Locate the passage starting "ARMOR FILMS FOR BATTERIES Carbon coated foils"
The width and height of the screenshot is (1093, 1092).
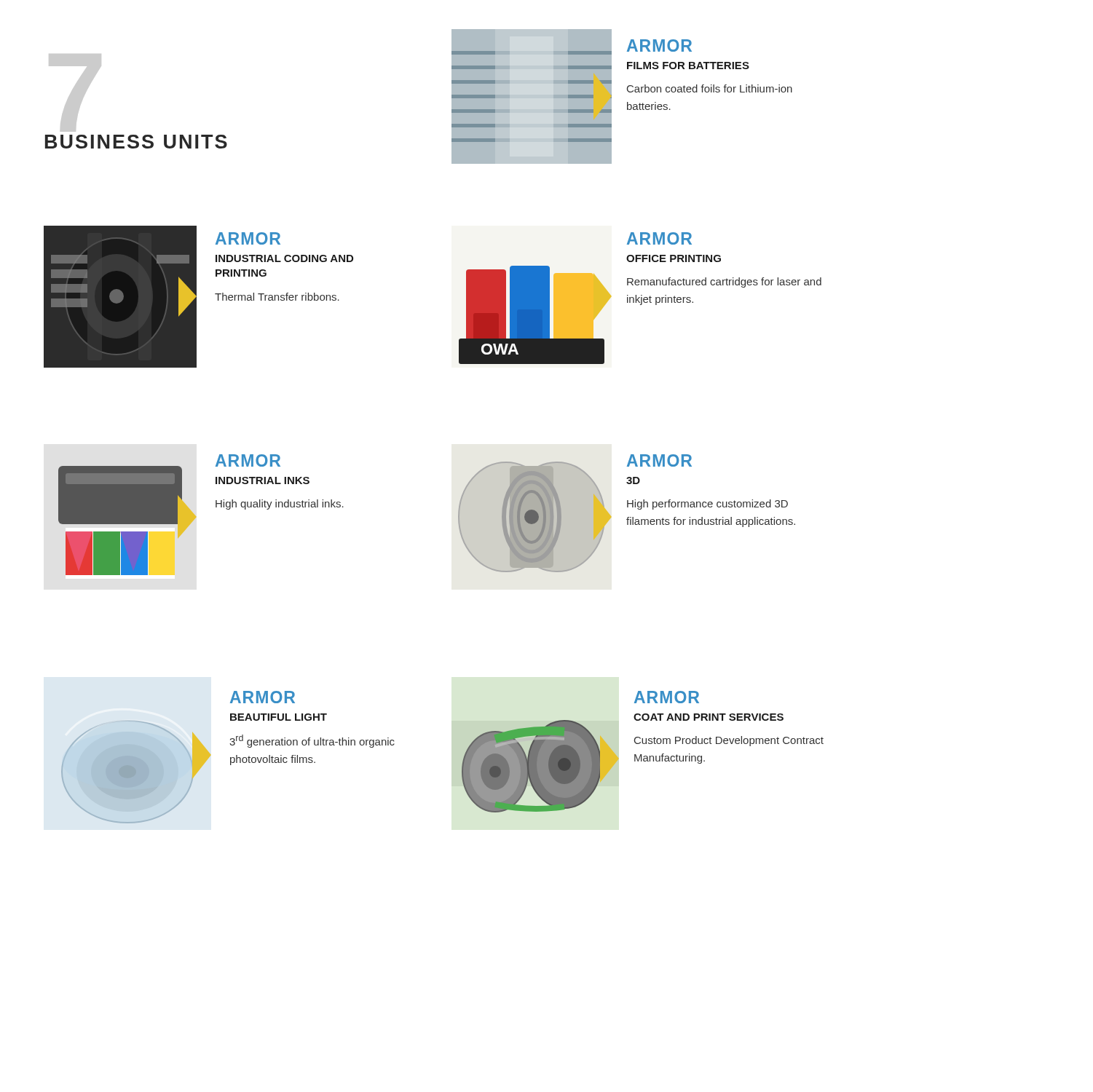pyautogui.click(x=725, y=75)
